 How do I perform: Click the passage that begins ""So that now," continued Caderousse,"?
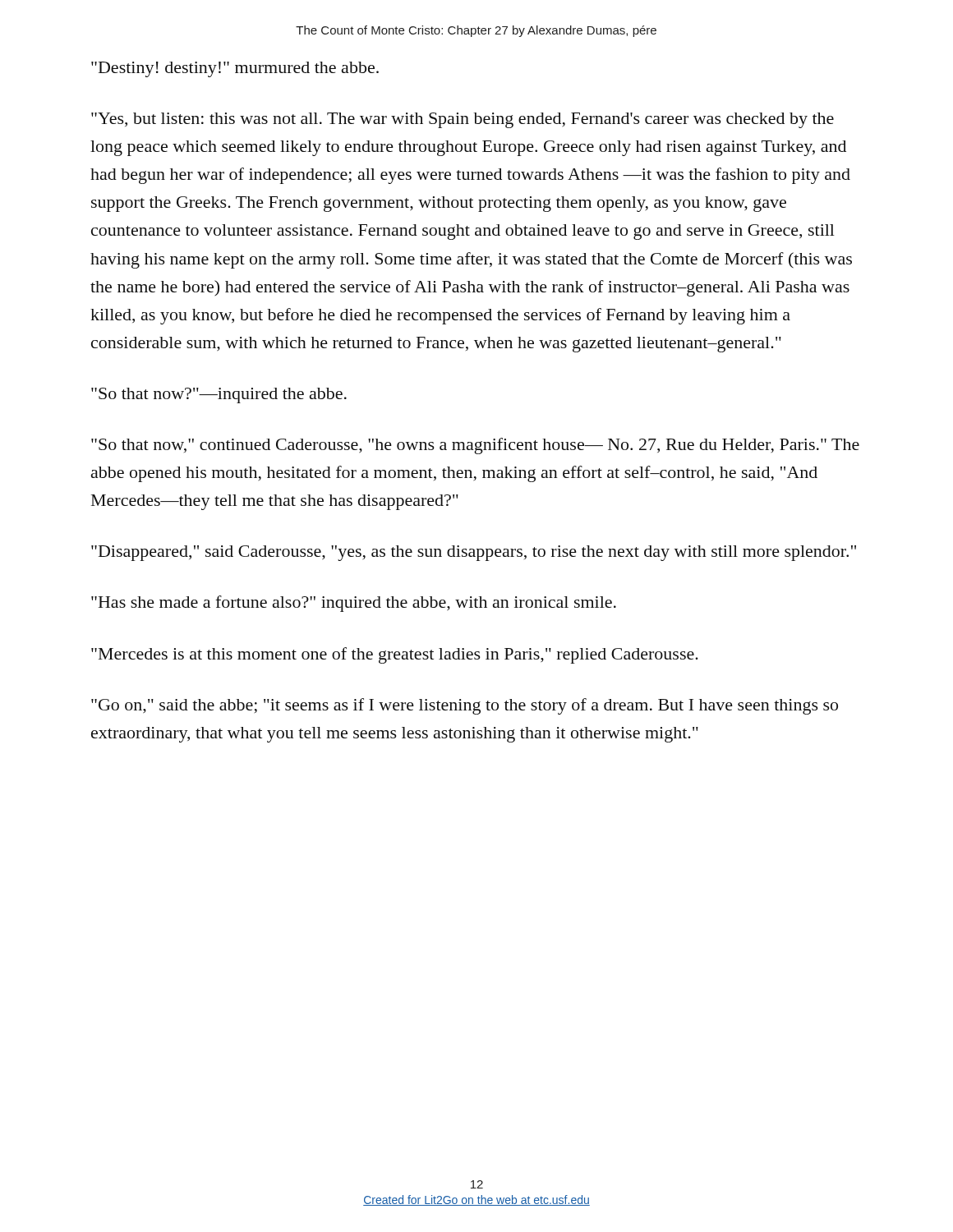click(x=475, y=472)
